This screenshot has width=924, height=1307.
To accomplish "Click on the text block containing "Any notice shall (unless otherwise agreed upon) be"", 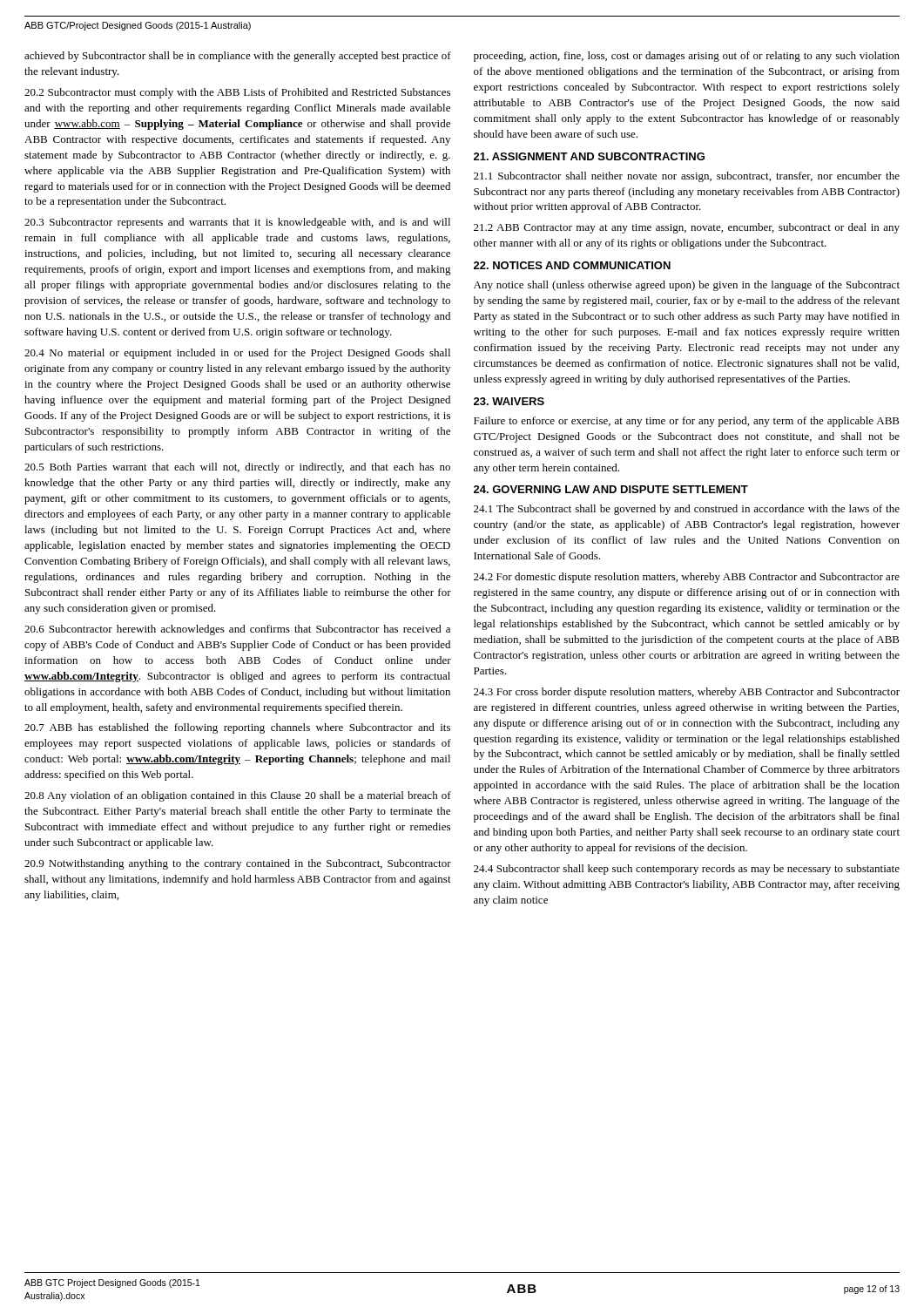I will click(686, 332).
